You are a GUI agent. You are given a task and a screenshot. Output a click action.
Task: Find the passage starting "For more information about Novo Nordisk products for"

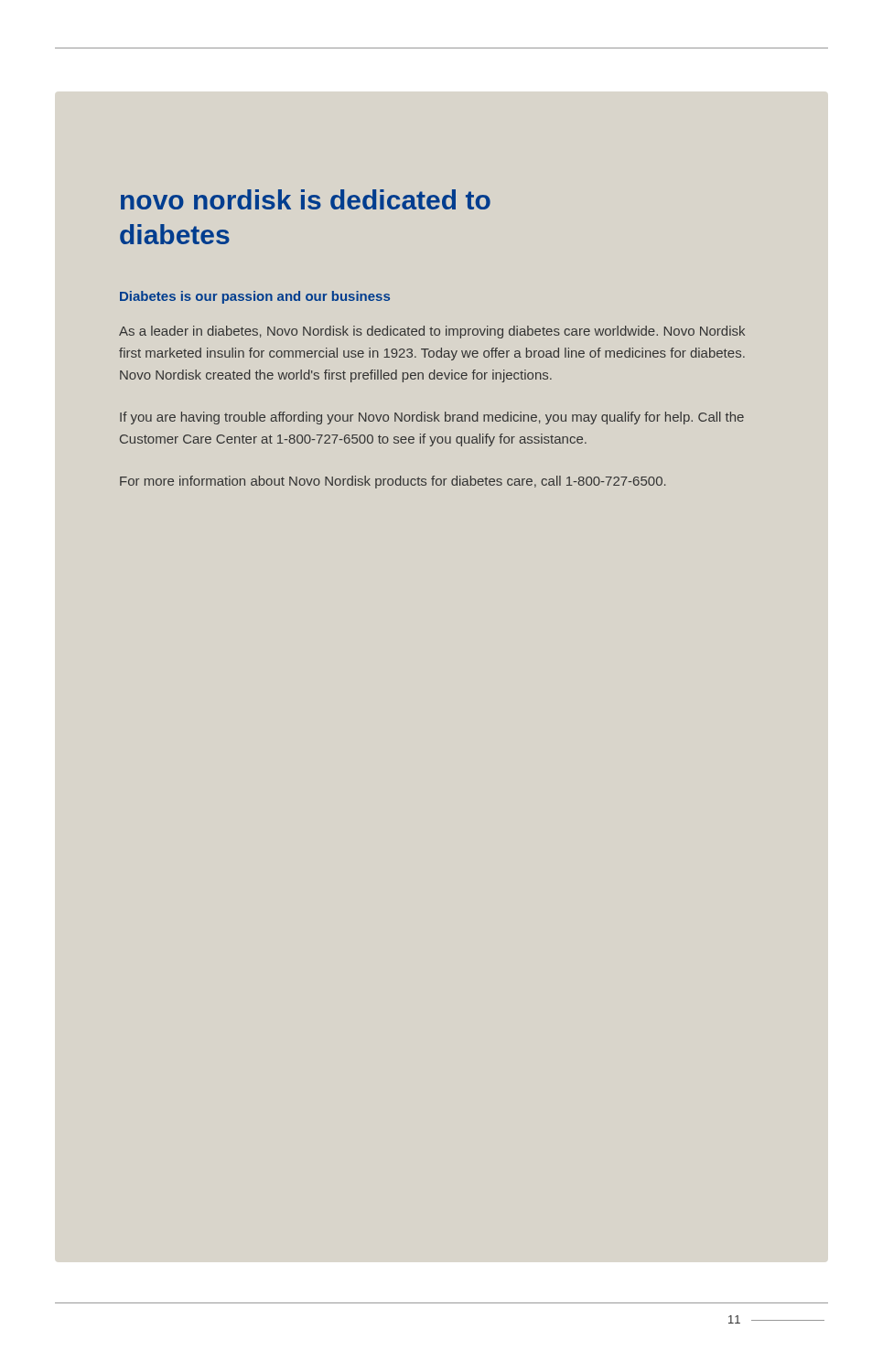[442, 481]
